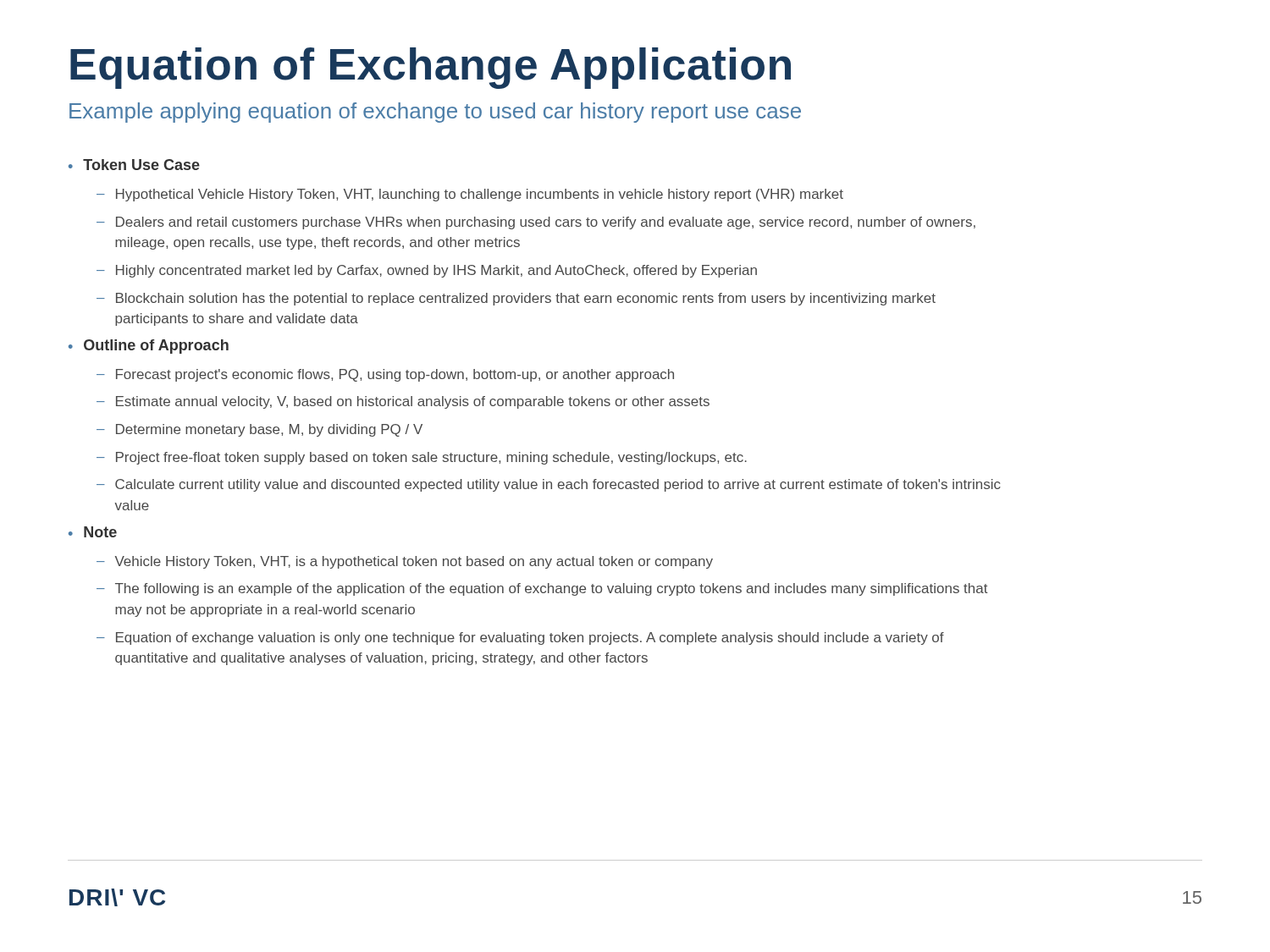Find the title that says "Equation of Exchange Application"

click(635, 65)
